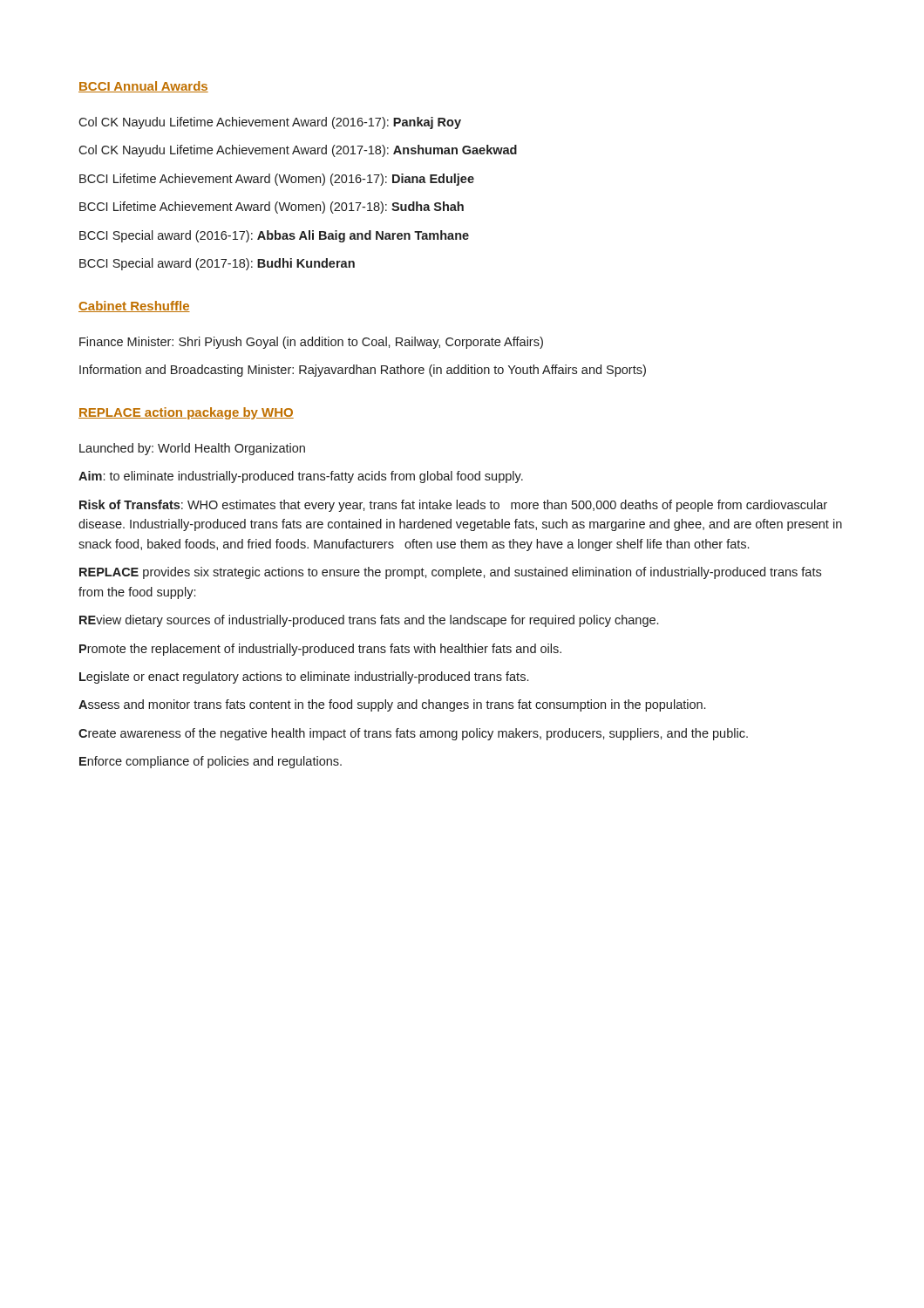
Task: Locate the block of text that opens with "Aim: to eliminate industrially-produced trans-fatty acids from global"
Action: pyautogui.click(x=301, y=476)
